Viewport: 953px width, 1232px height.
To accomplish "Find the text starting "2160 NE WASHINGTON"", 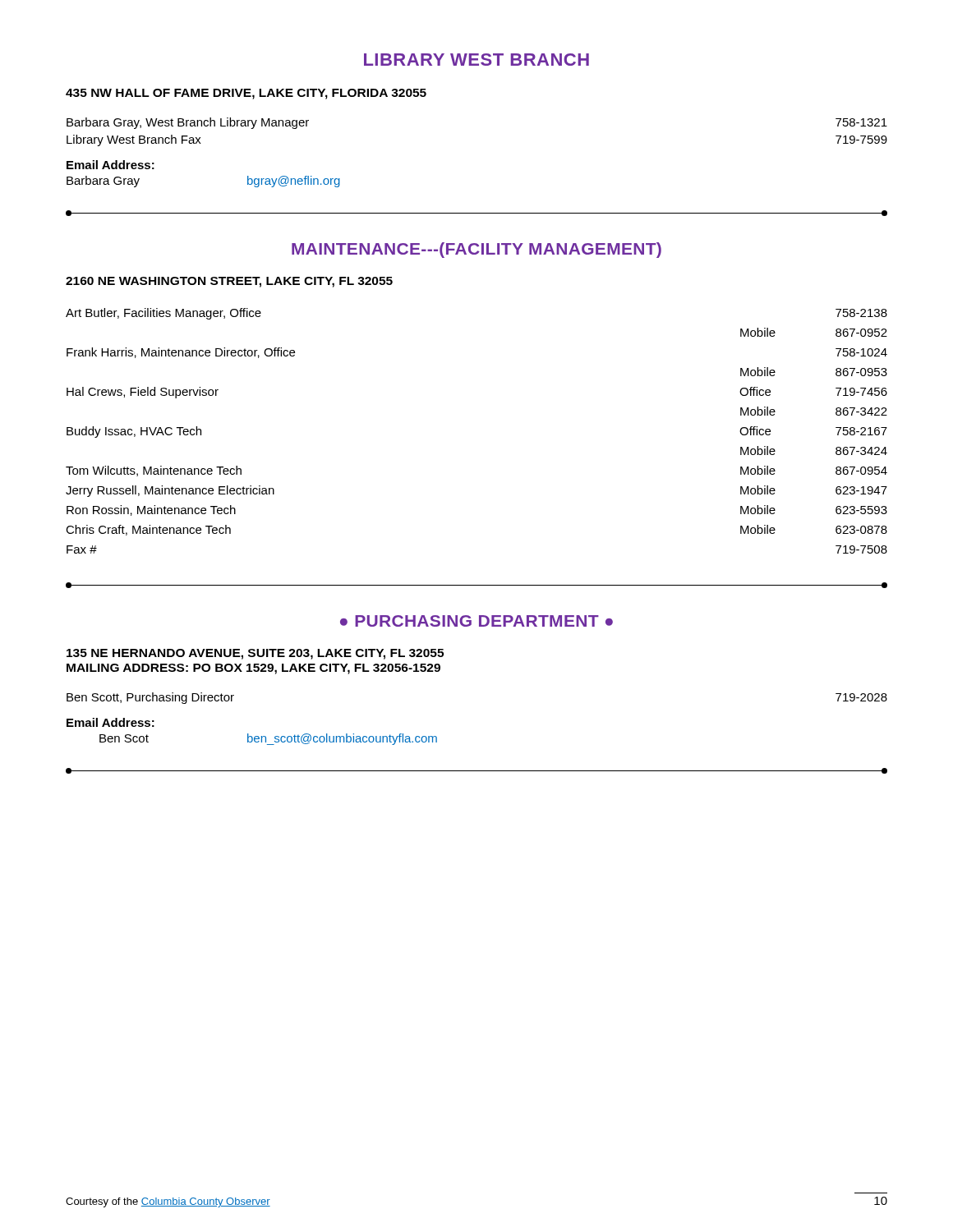I will click(x=229, y=280).
